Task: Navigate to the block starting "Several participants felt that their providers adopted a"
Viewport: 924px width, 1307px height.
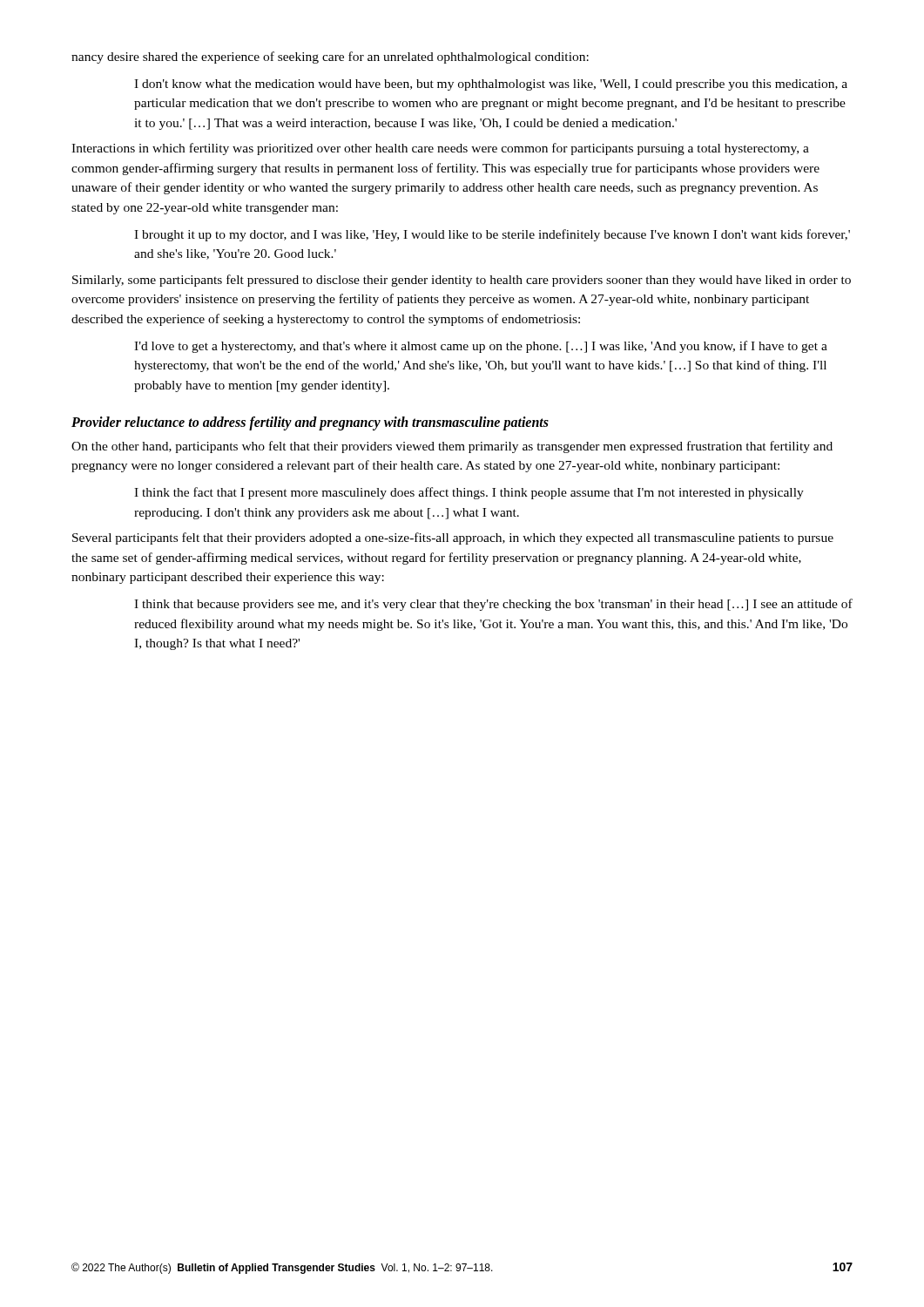Action: 452,557
